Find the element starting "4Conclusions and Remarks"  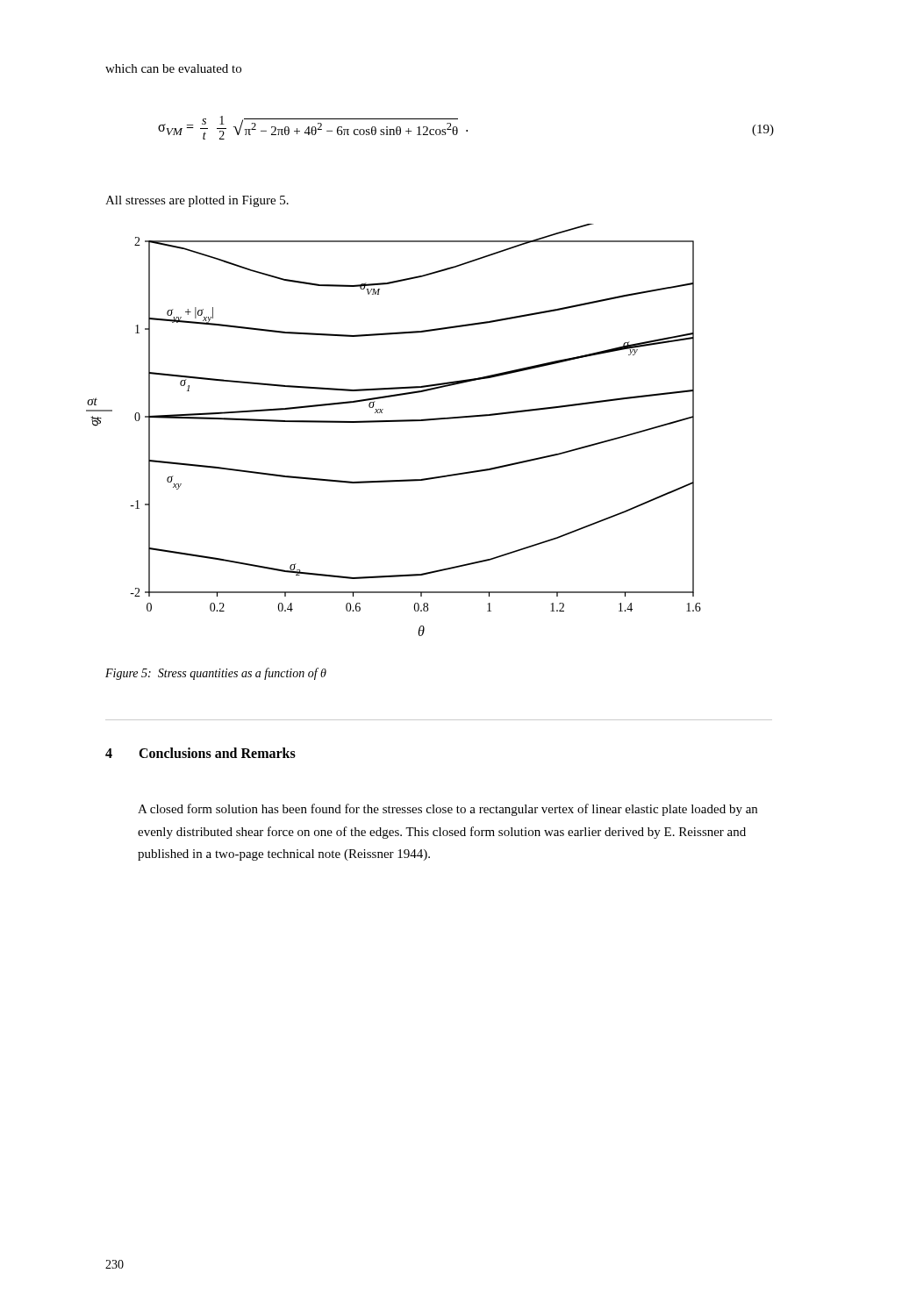coord(200,754)
